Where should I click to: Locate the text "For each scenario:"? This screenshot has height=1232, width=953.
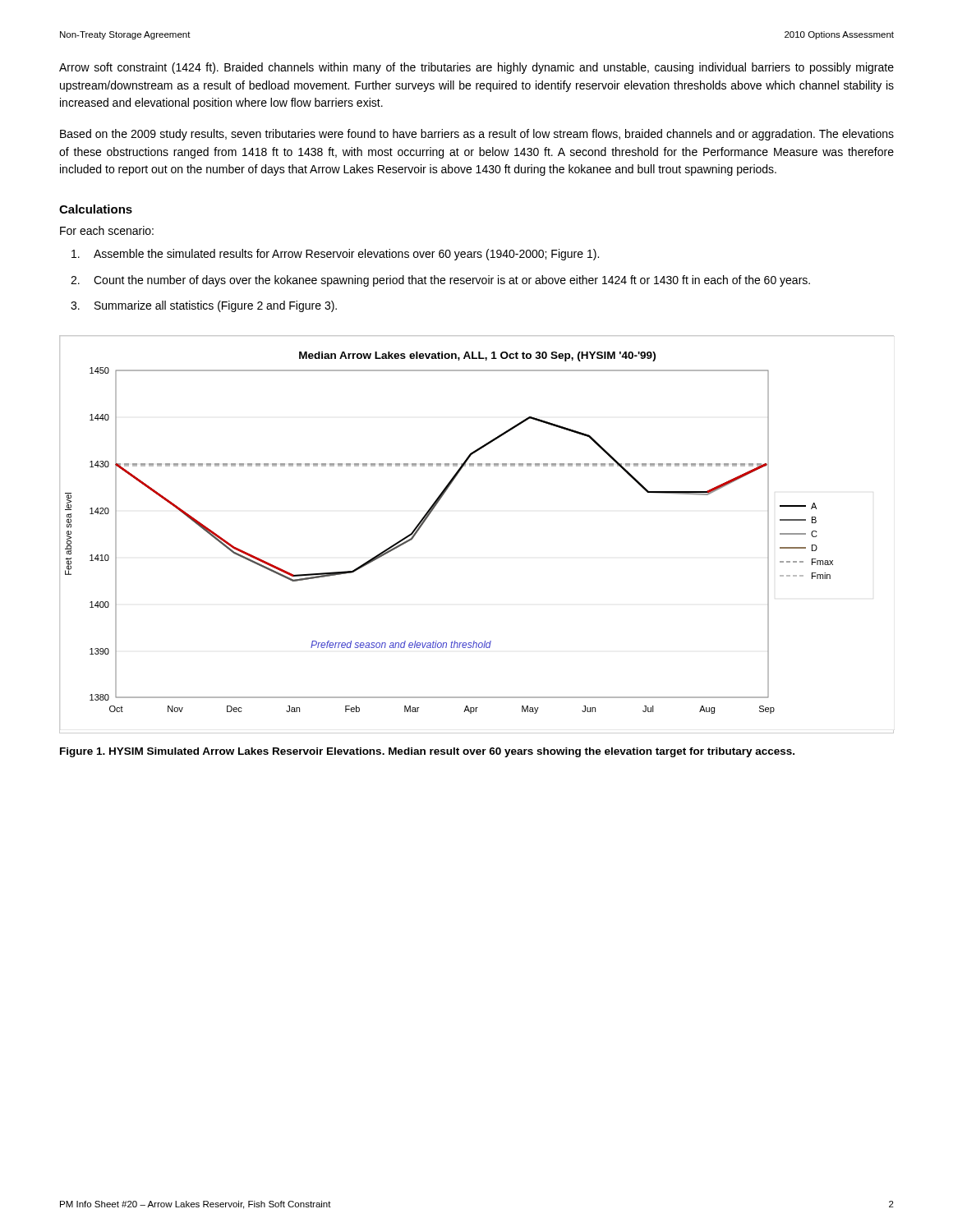pos(107,231)
